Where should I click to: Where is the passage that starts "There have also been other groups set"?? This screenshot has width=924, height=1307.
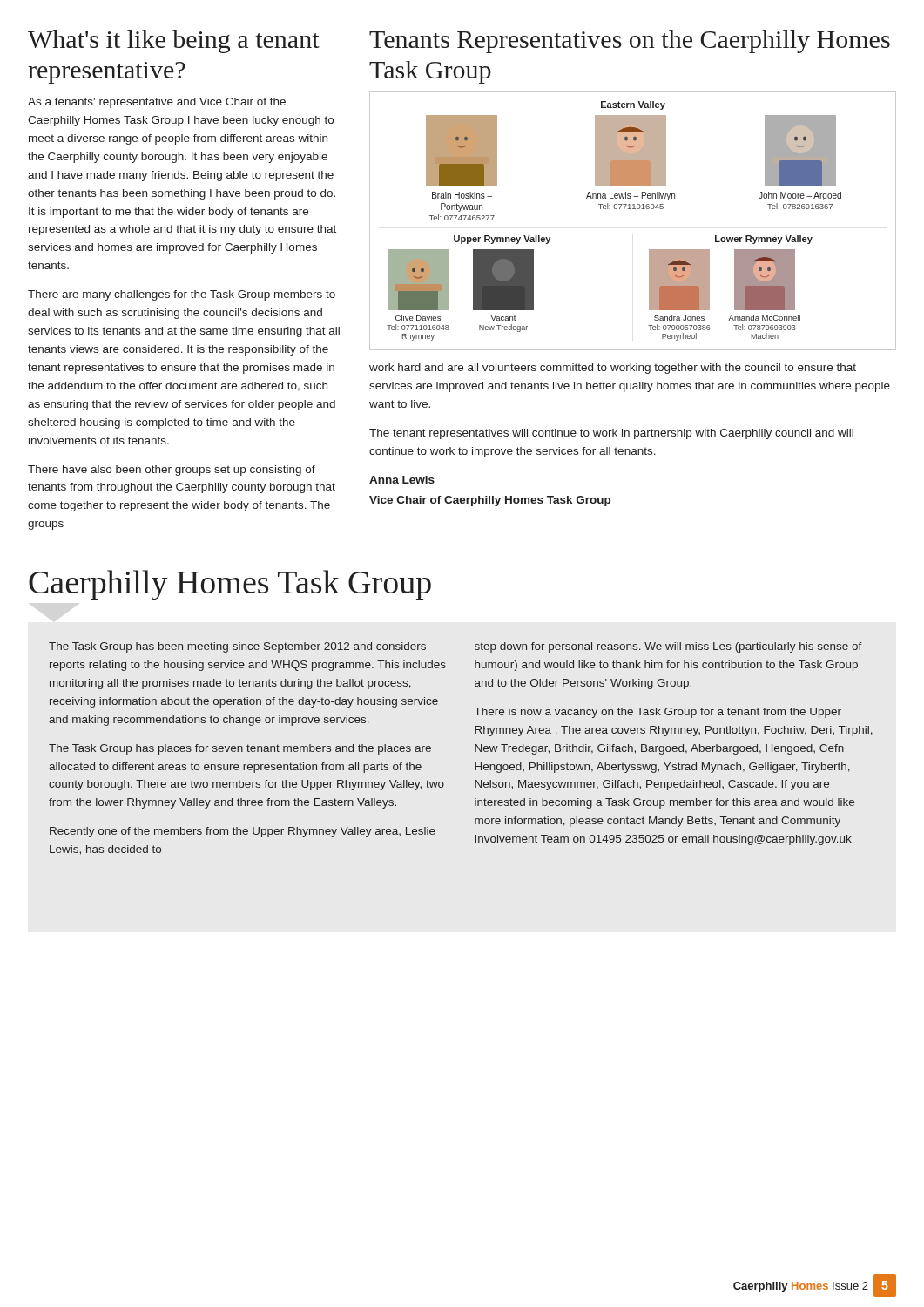(185, 497)
